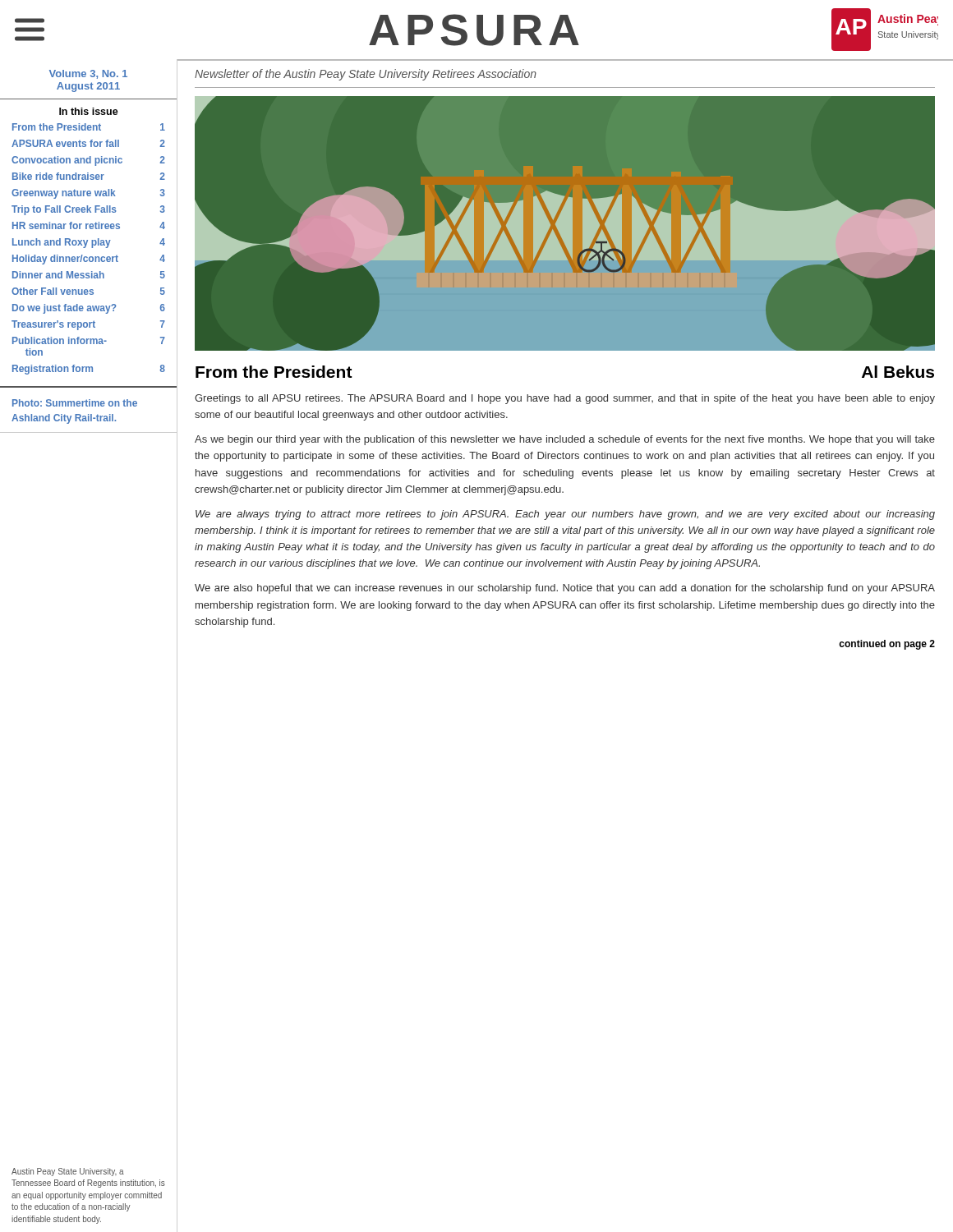Find the footnote that says "Austin Peay State University,"
This screenshot has height=1232, width=953.
(x=88, y=1195)
